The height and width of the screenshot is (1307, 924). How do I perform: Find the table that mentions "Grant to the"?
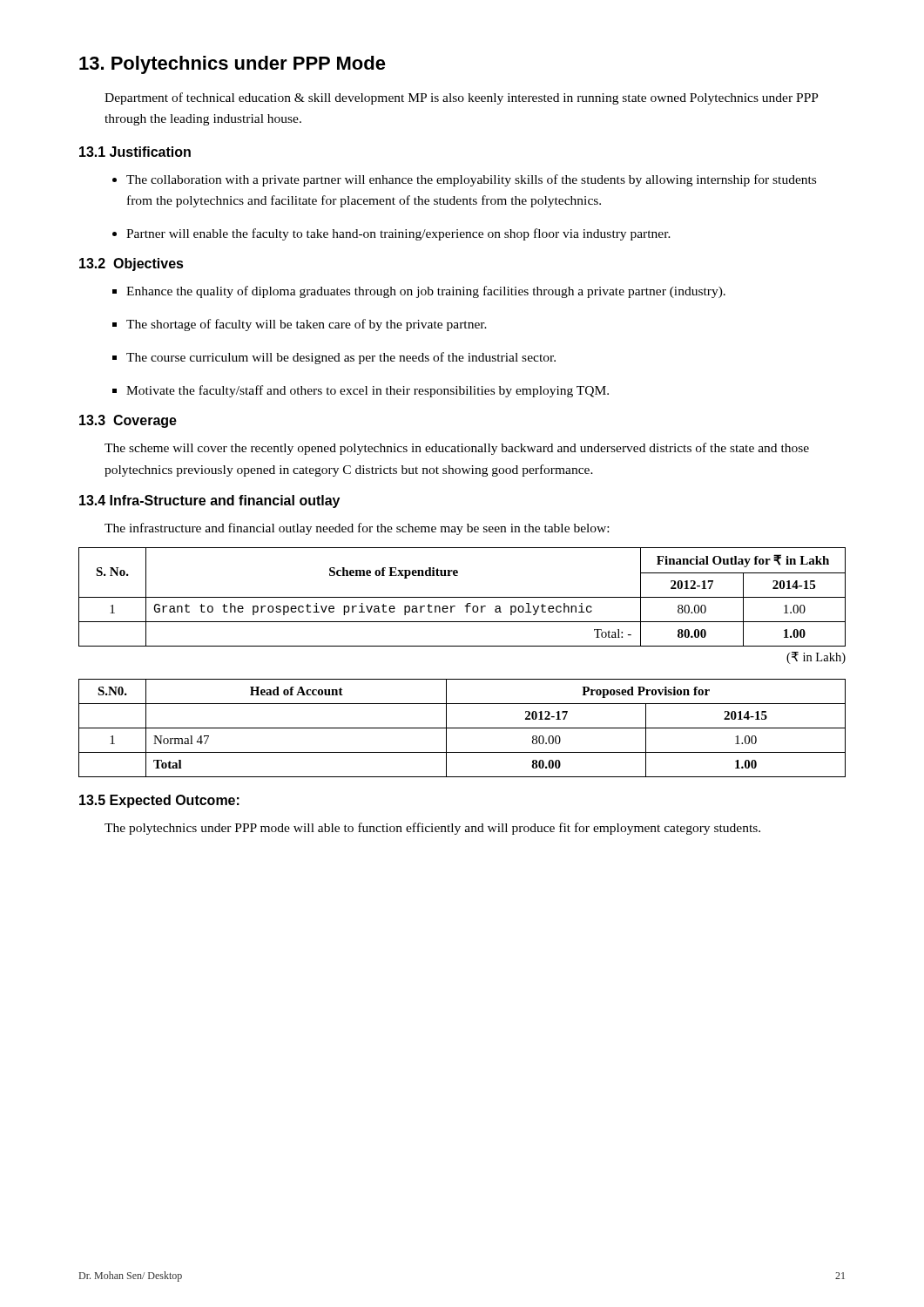[x=462, y=606]
